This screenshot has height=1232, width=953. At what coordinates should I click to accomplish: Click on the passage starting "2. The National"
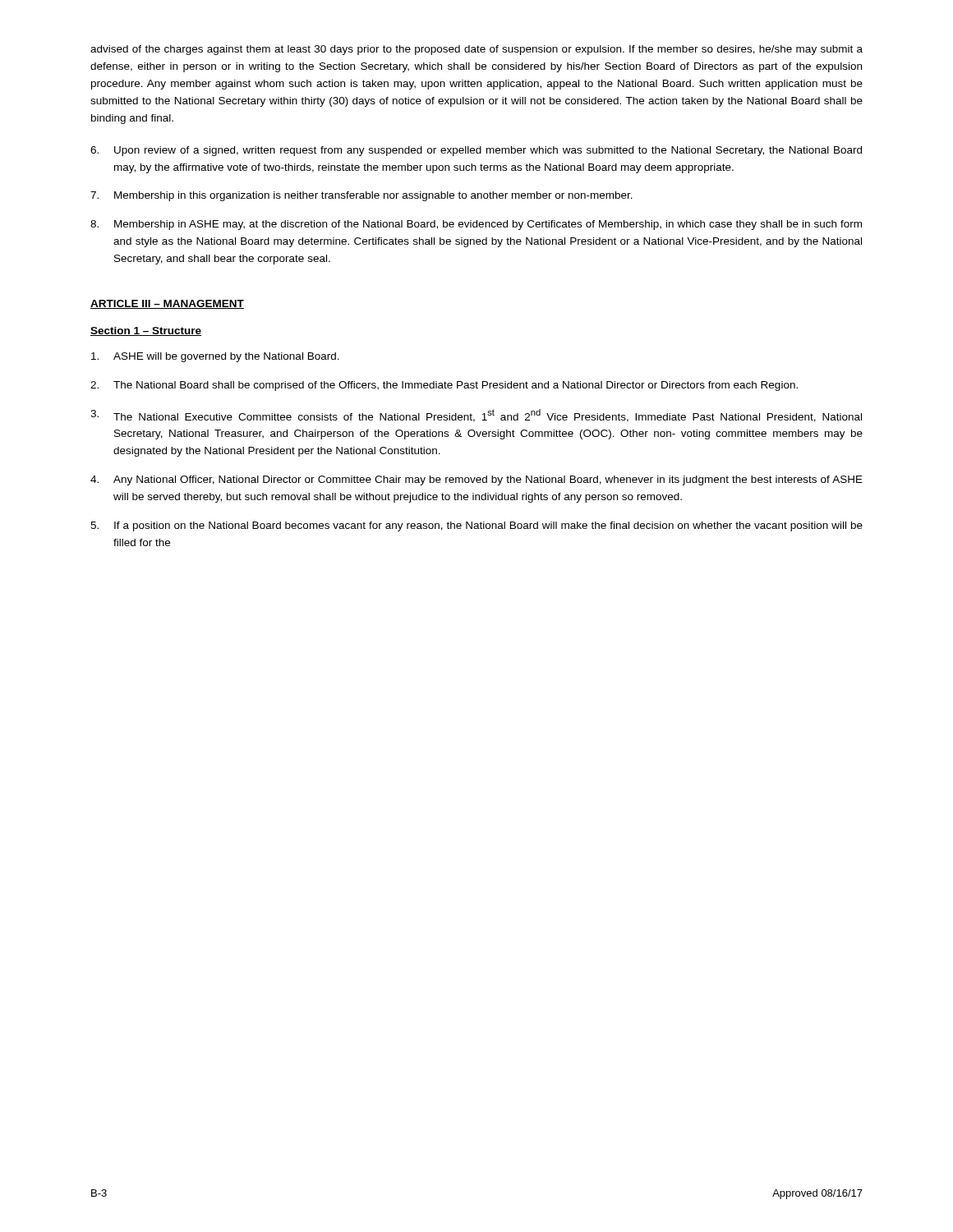coord(476,386)
